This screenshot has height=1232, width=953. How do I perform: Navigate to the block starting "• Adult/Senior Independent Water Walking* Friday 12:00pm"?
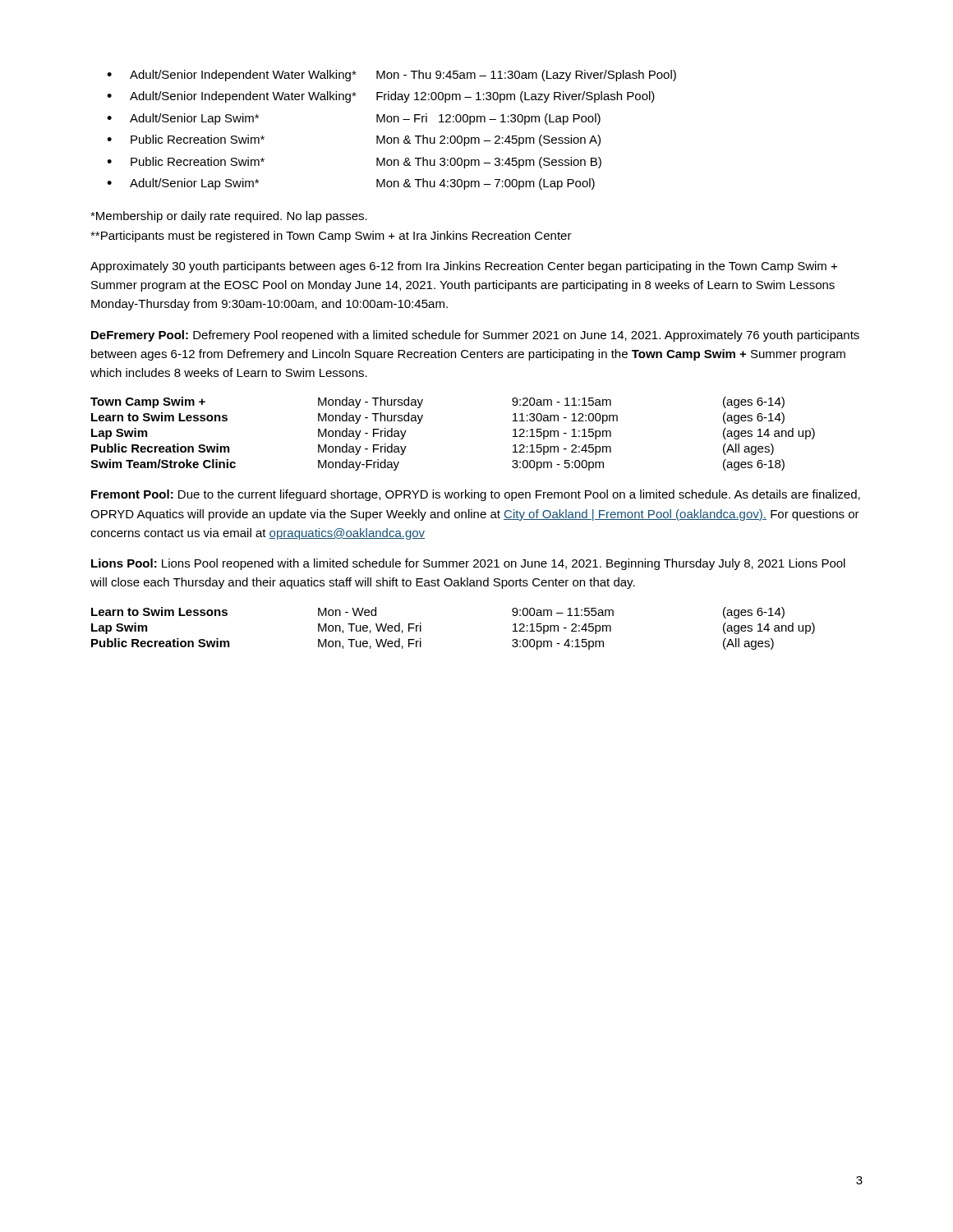pos(476,97)
